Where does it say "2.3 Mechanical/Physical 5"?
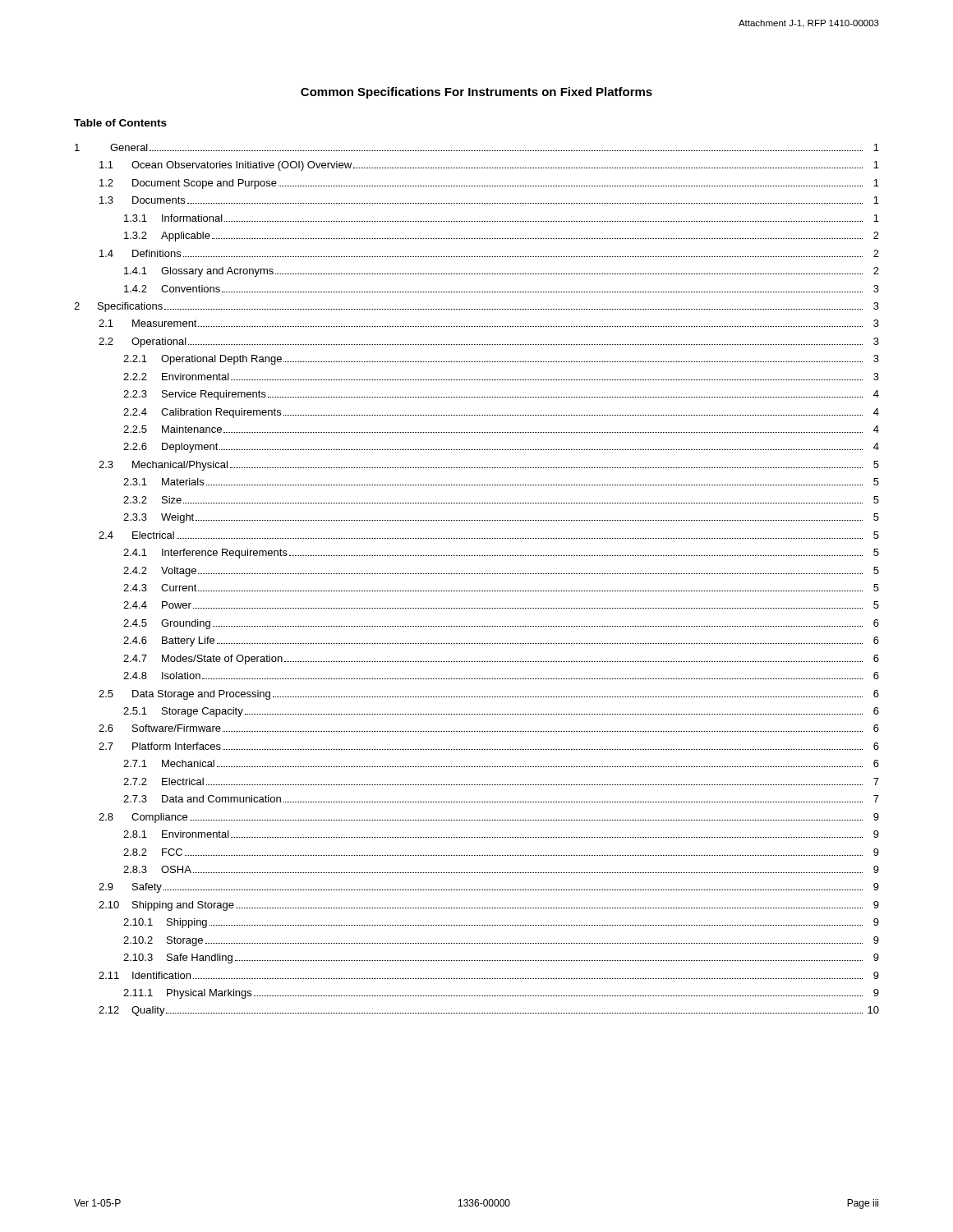This screenshot has height=1232, width=953. coord(489,465)
